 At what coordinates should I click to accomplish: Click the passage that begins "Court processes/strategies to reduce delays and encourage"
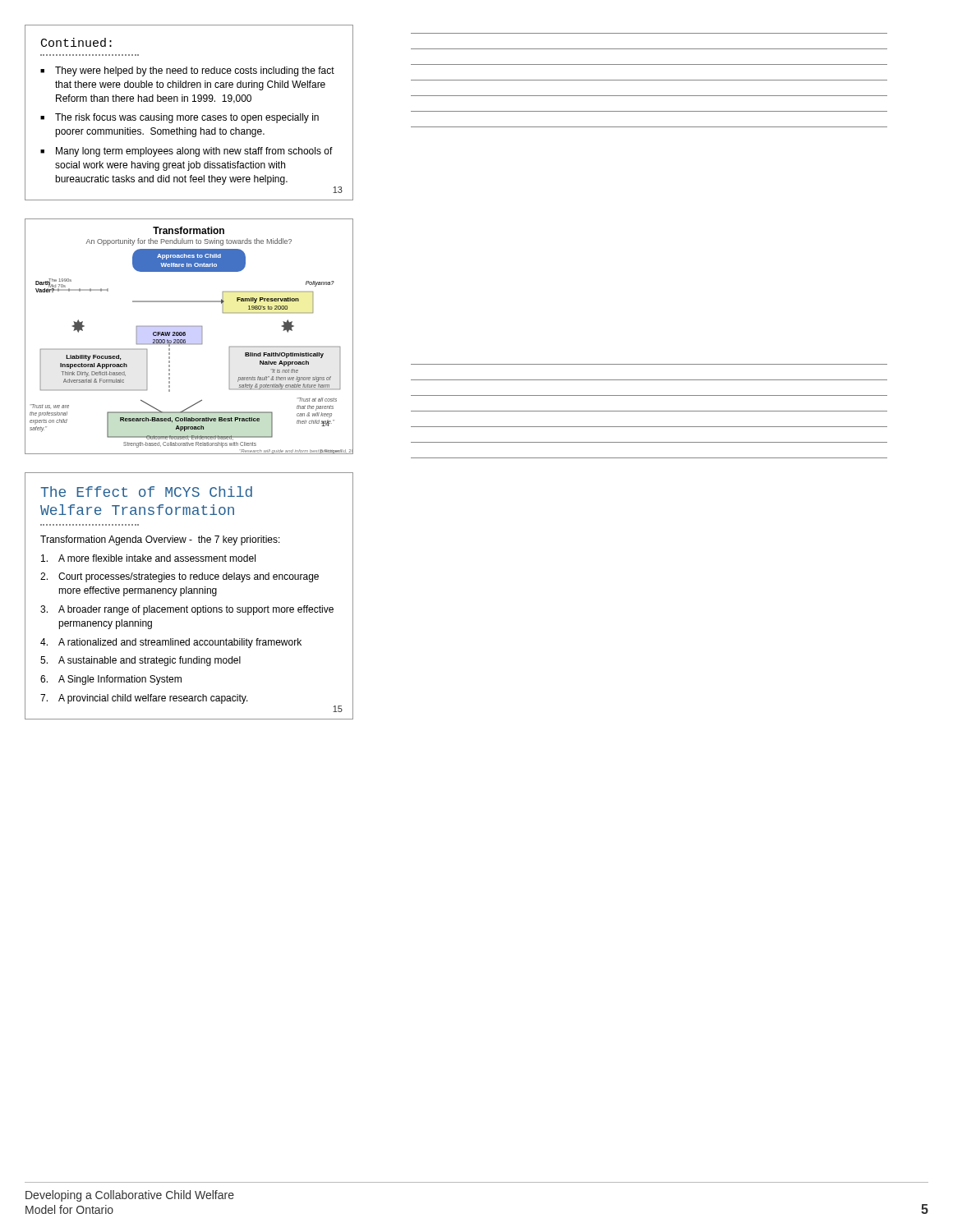click(x=189, y=584)
